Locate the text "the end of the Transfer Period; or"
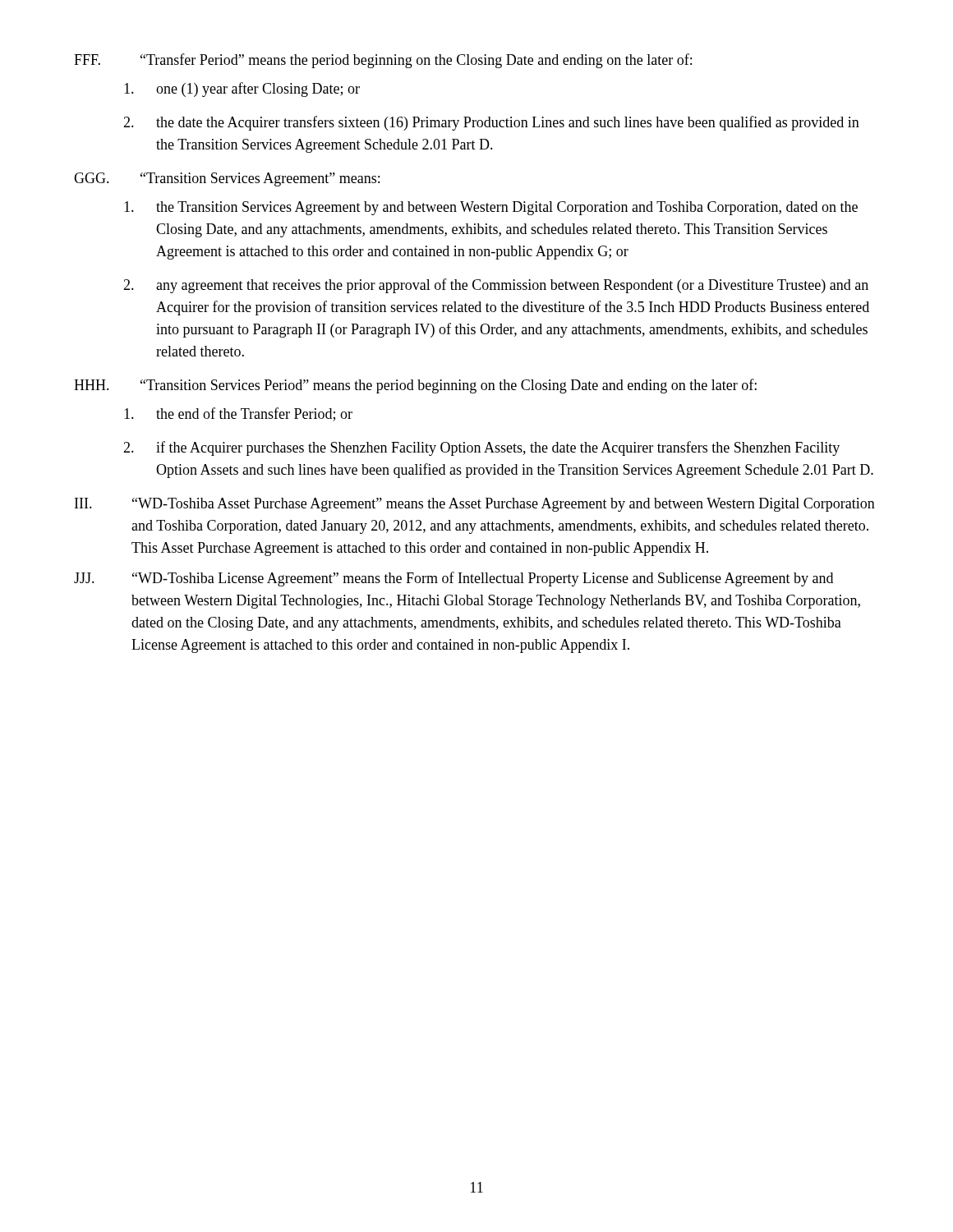The height and width of the screenshot is (1232, 953). coord(238,414)
